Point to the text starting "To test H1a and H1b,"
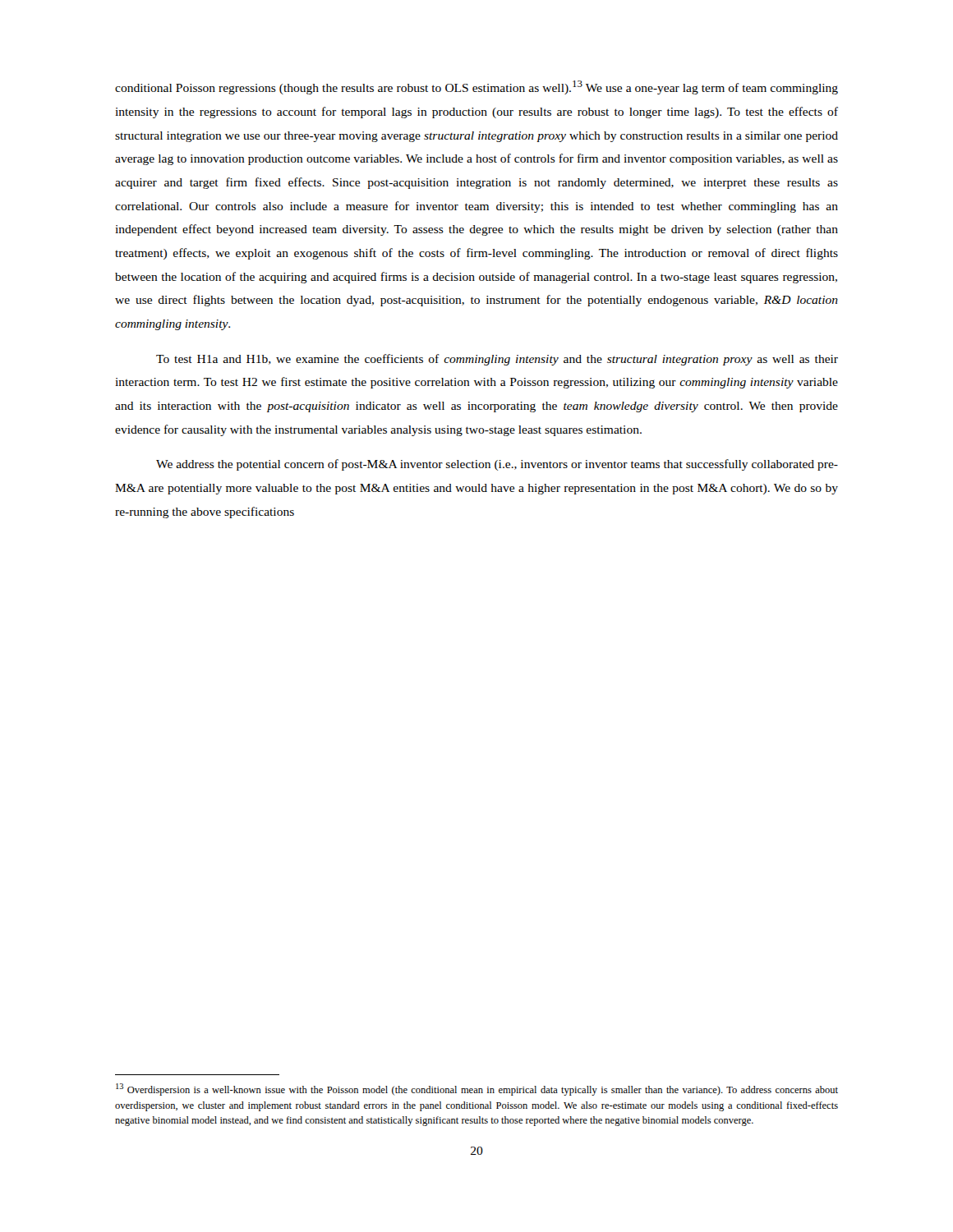 (x=476, y=394)
